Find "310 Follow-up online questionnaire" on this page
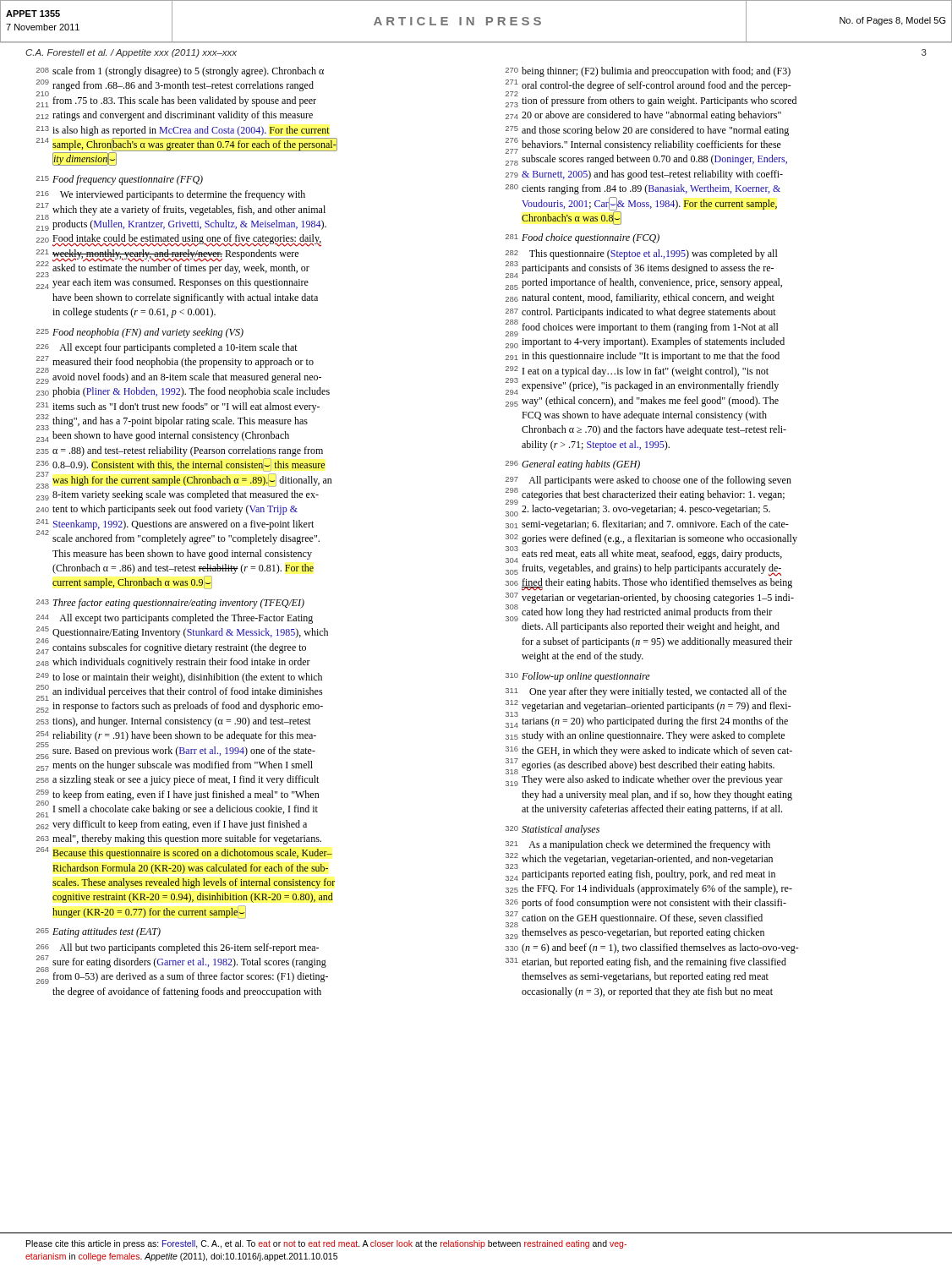This screenshot has height=1268, width=952. click(x=578, y=677)
